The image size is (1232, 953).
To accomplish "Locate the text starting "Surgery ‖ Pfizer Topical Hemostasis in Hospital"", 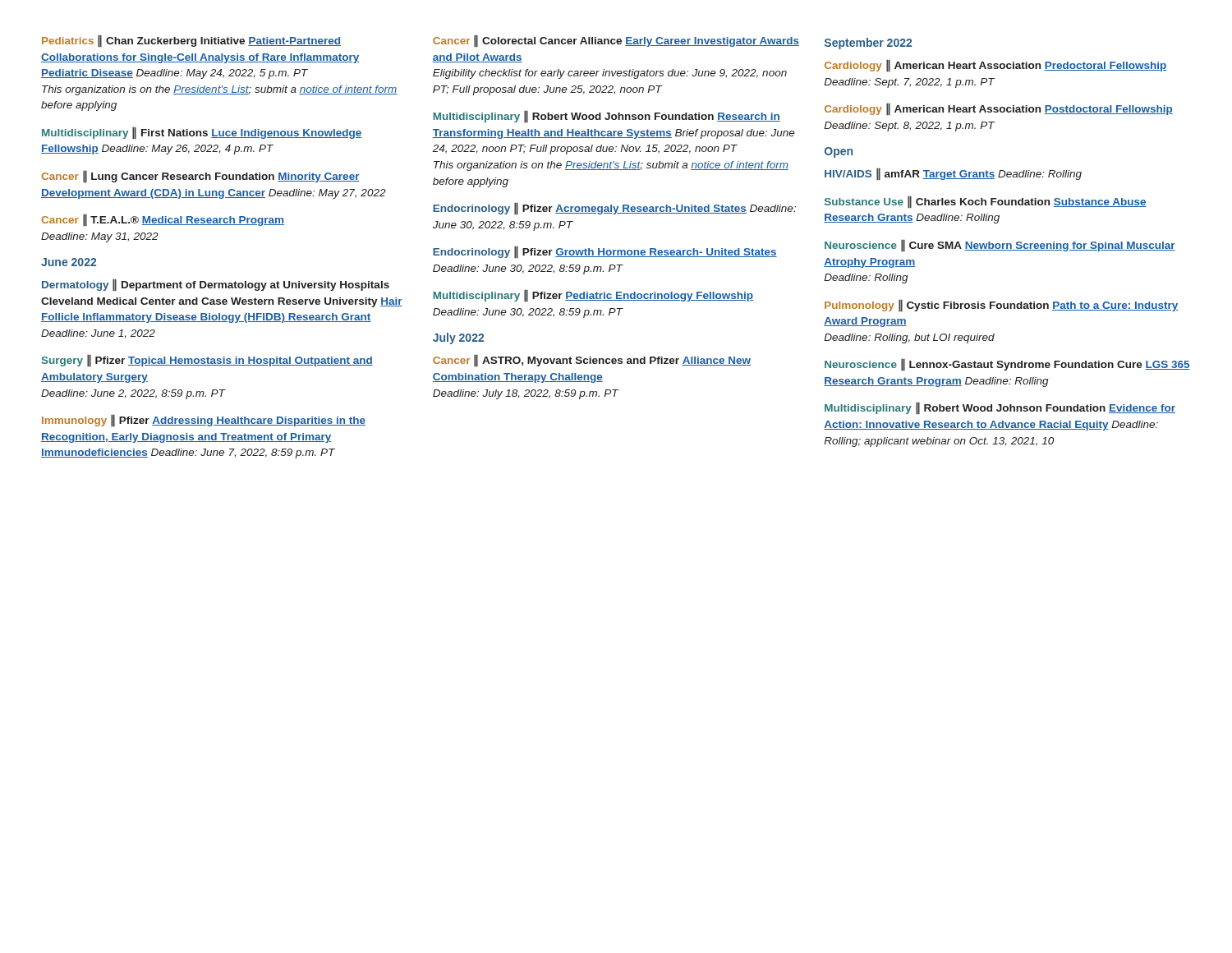I will coord(207,361).
